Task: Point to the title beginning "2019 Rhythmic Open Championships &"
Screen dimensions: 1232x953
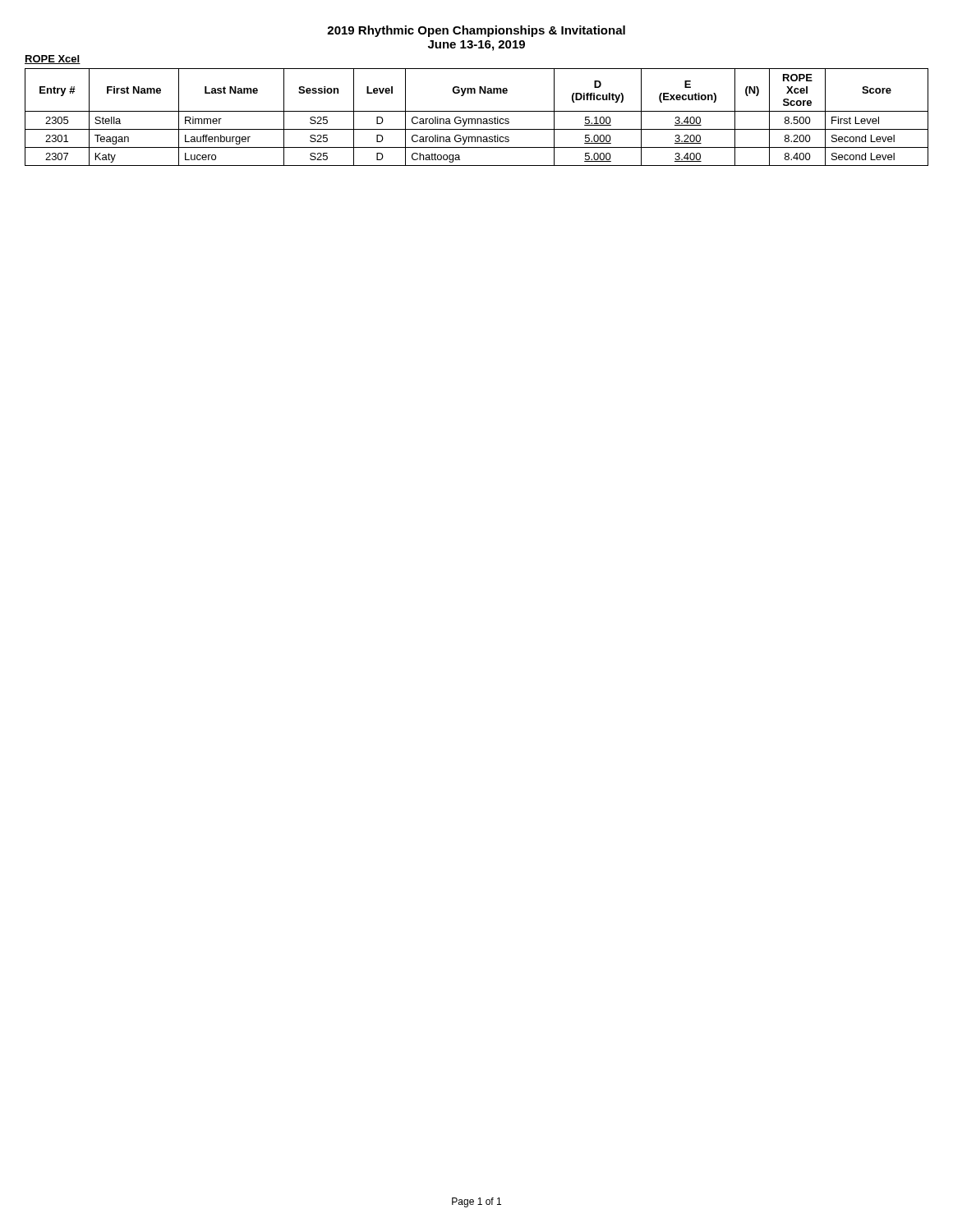Action: pos(476,37)
